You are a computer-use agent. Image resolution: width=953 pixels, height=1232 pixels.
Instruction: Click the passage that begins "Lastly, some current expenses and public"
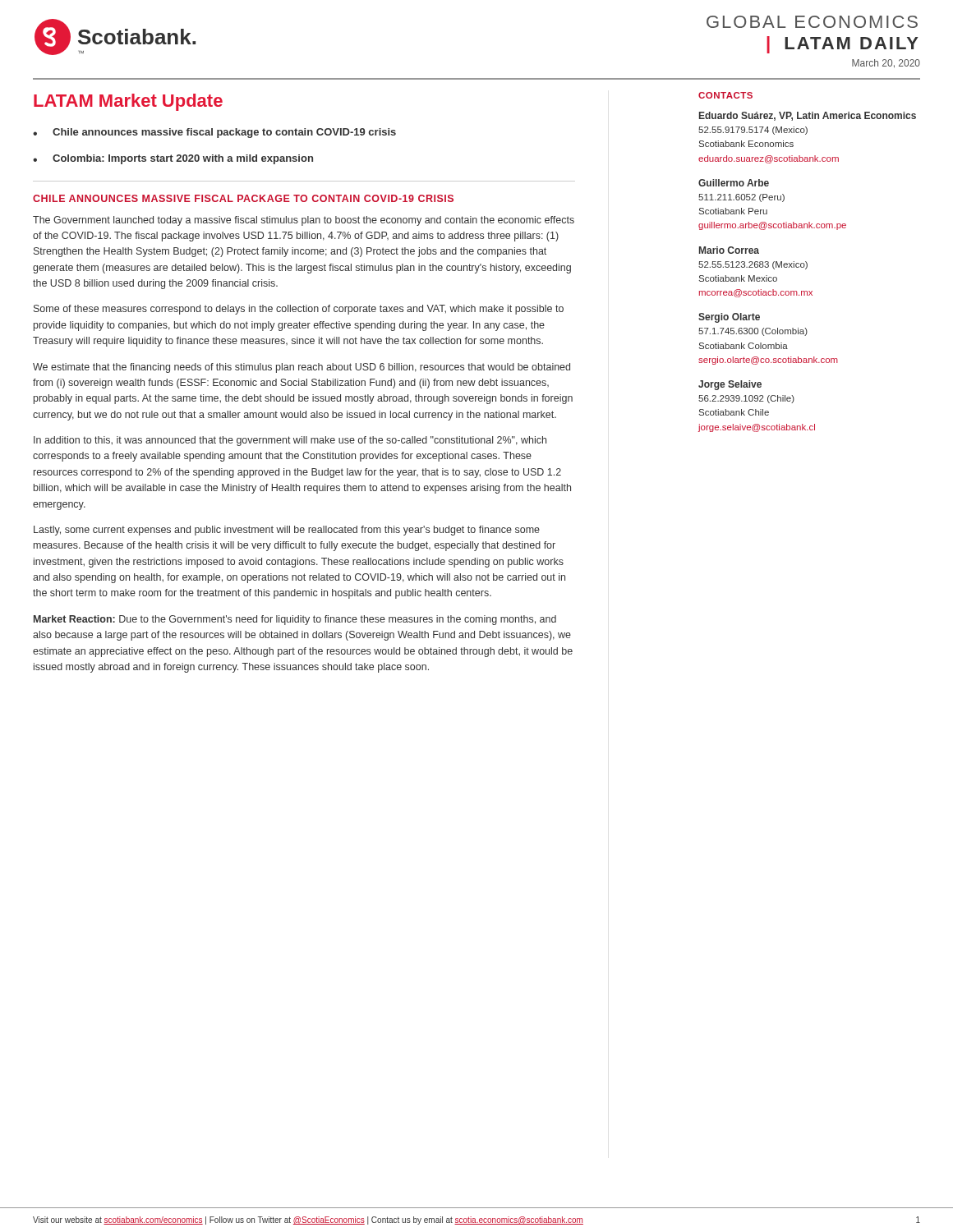click(299, 562)
